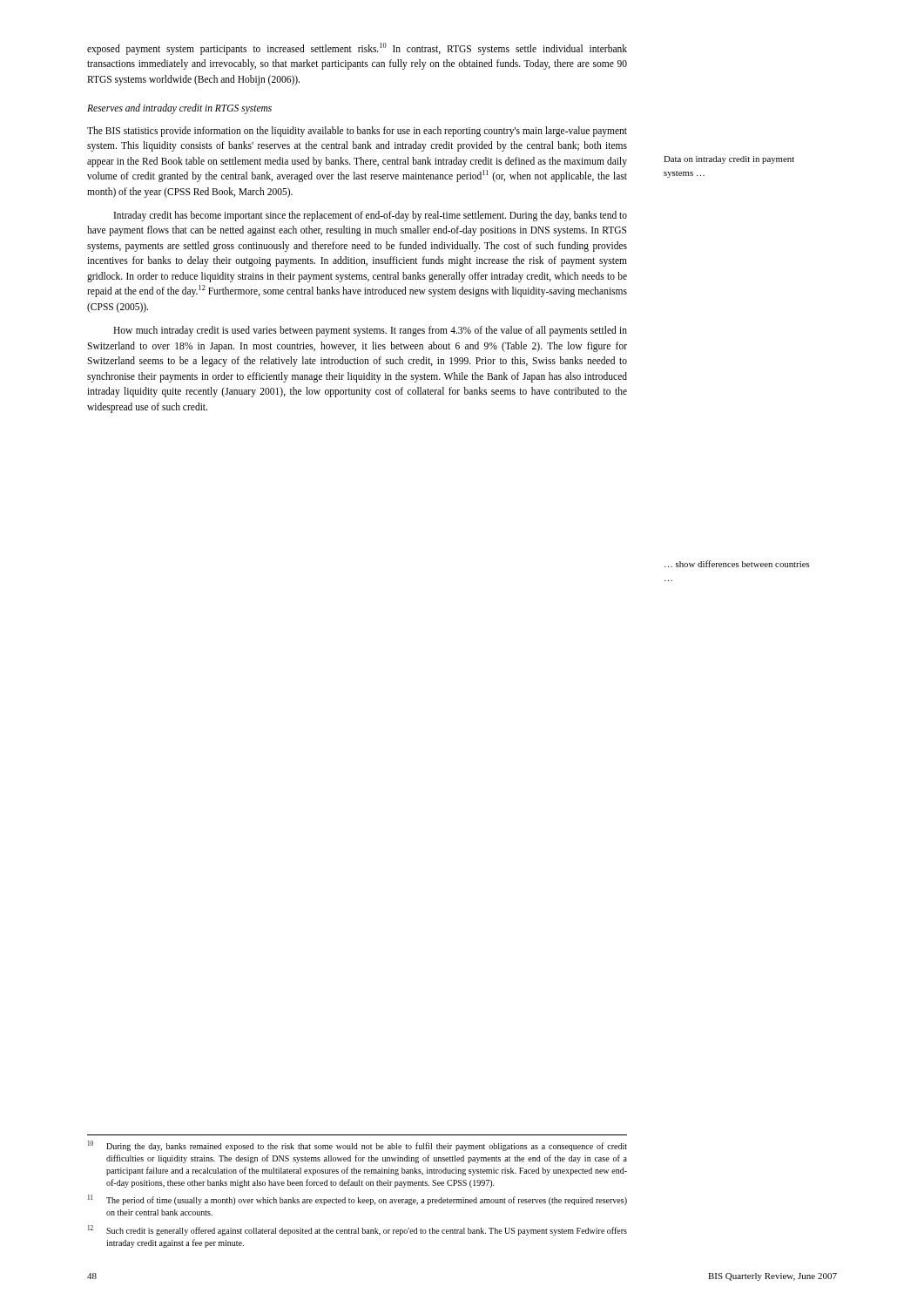Locate the section header containing "Reserves and intraday credit in RTGS"

[x=180, y=108]
